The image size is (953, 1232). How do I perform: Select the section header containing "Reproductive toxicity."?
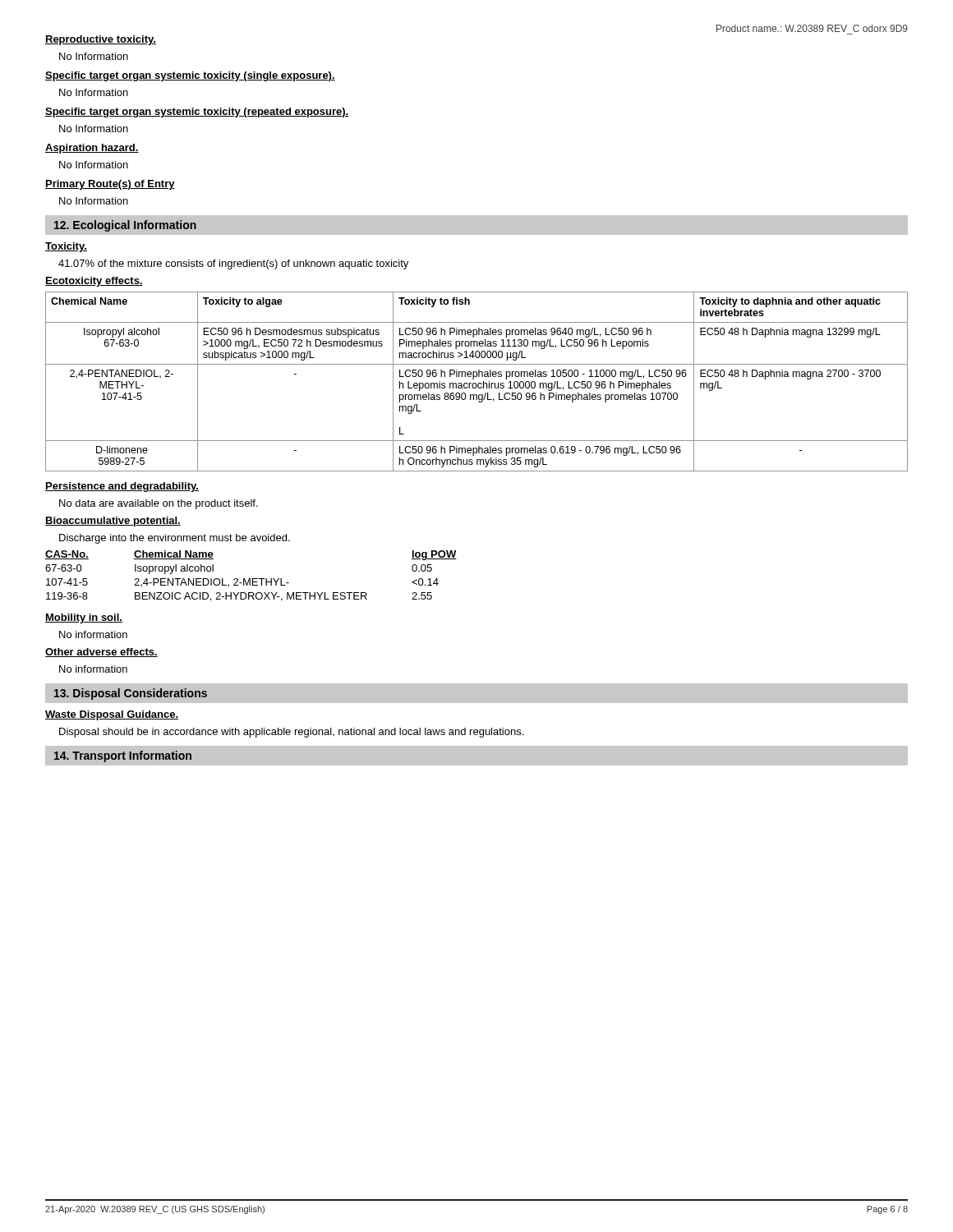point(101,39)
